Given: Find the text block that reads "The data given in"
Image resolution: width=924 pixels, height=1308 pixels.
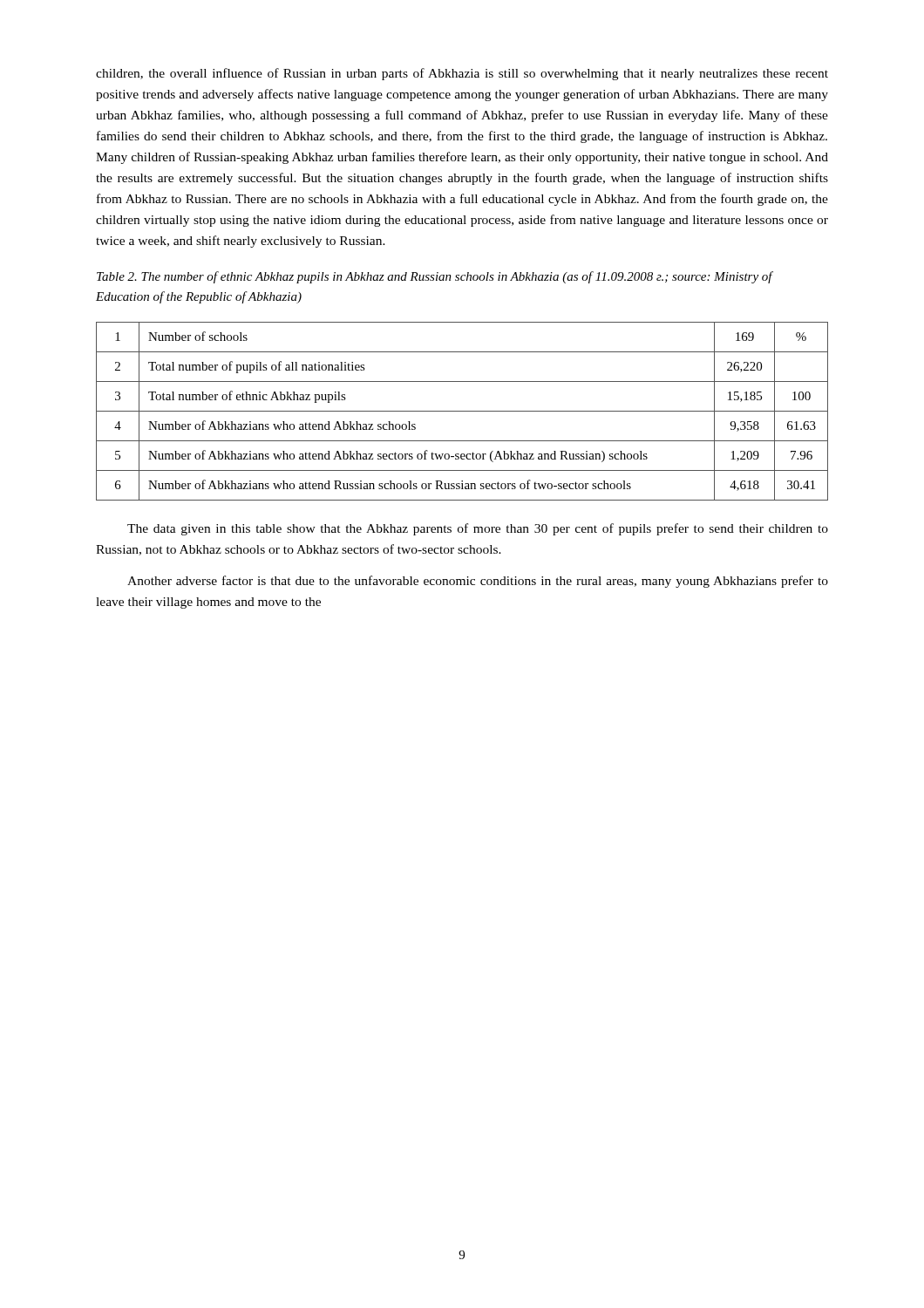Looking at the screenshot, I should click(x=462, y=539).
